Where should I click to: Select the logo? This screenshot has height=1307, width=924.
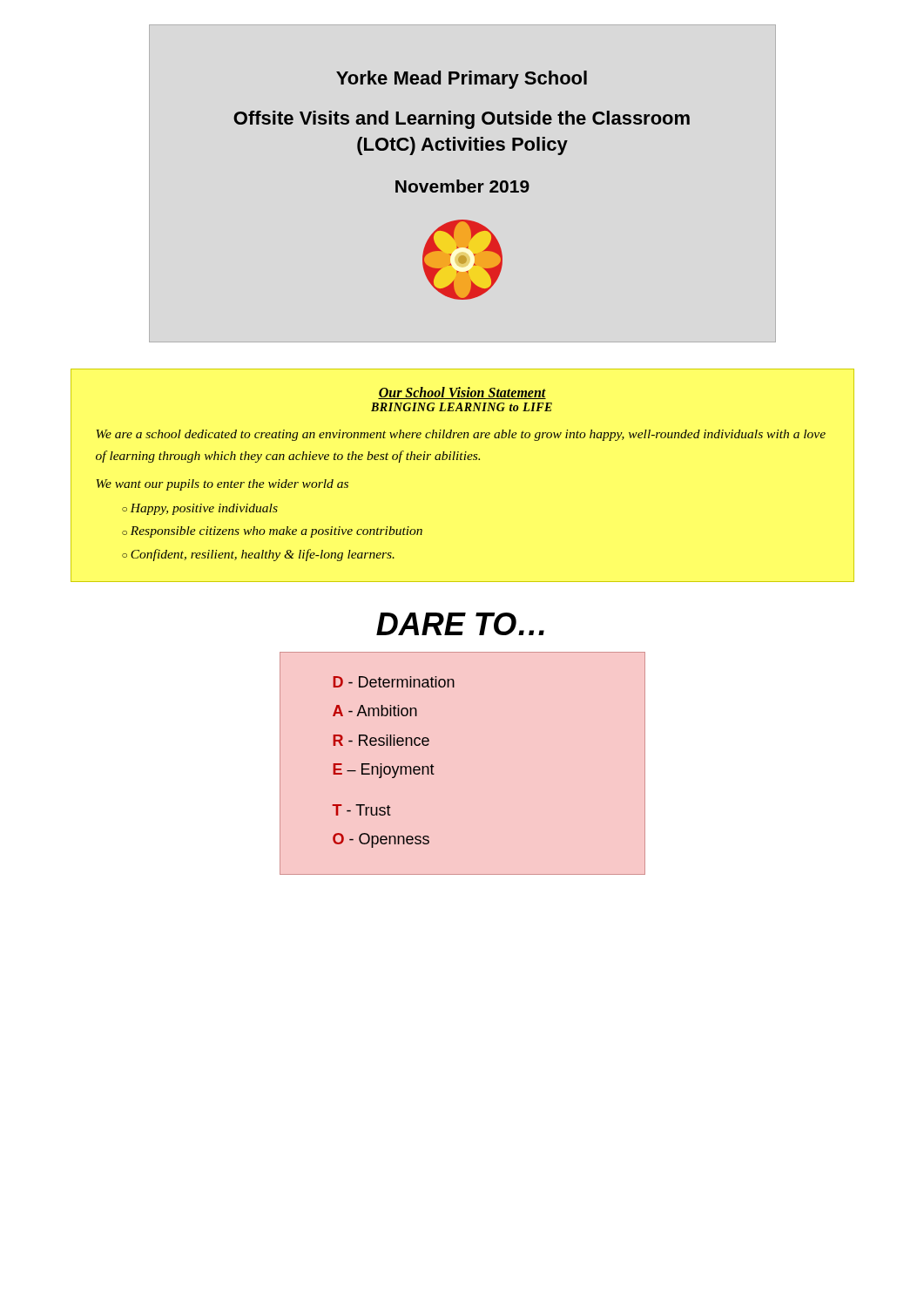click(x=462, y=260)
